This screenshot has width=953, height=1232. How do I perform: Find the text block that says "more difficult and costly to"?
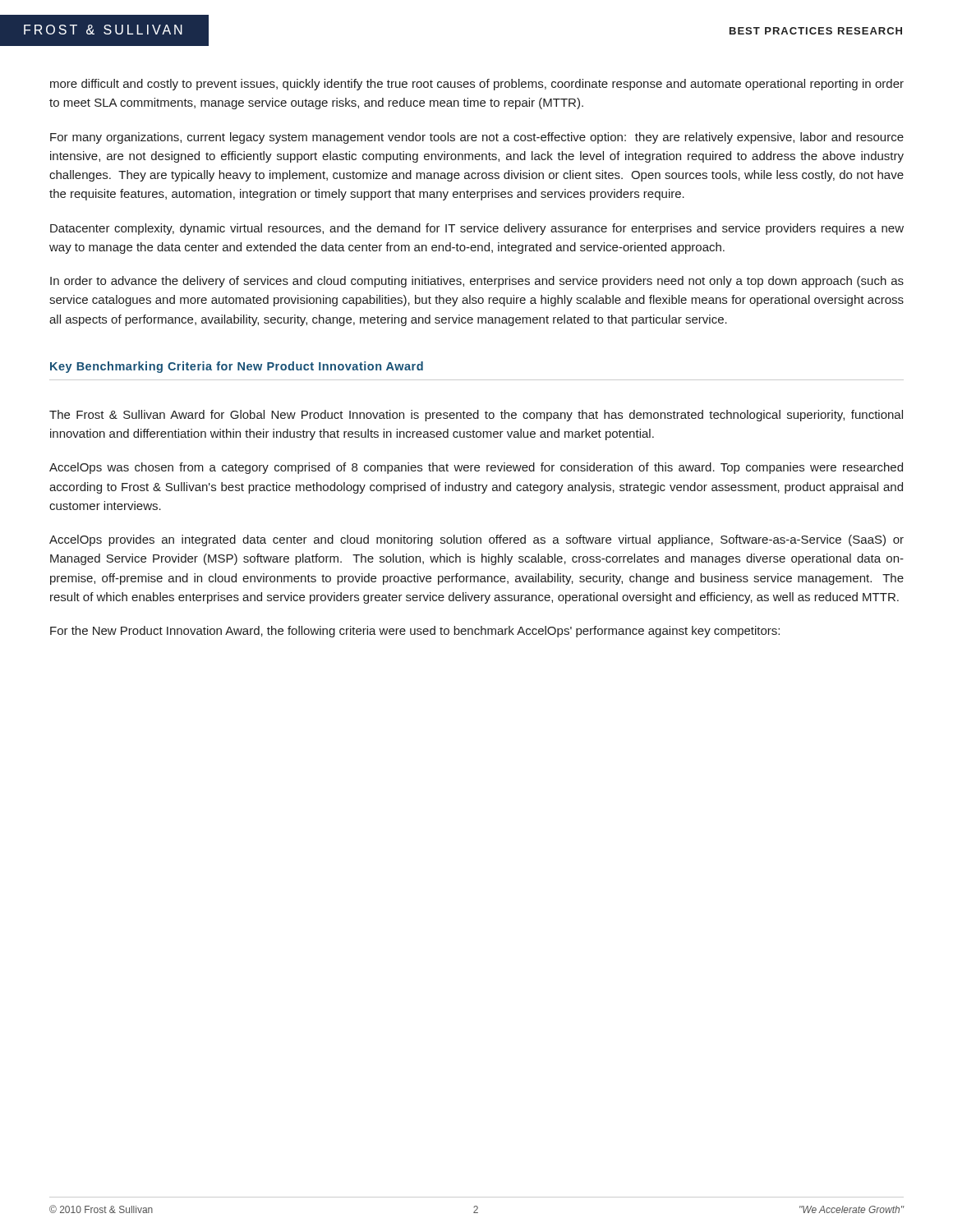(x=476, y=93)
